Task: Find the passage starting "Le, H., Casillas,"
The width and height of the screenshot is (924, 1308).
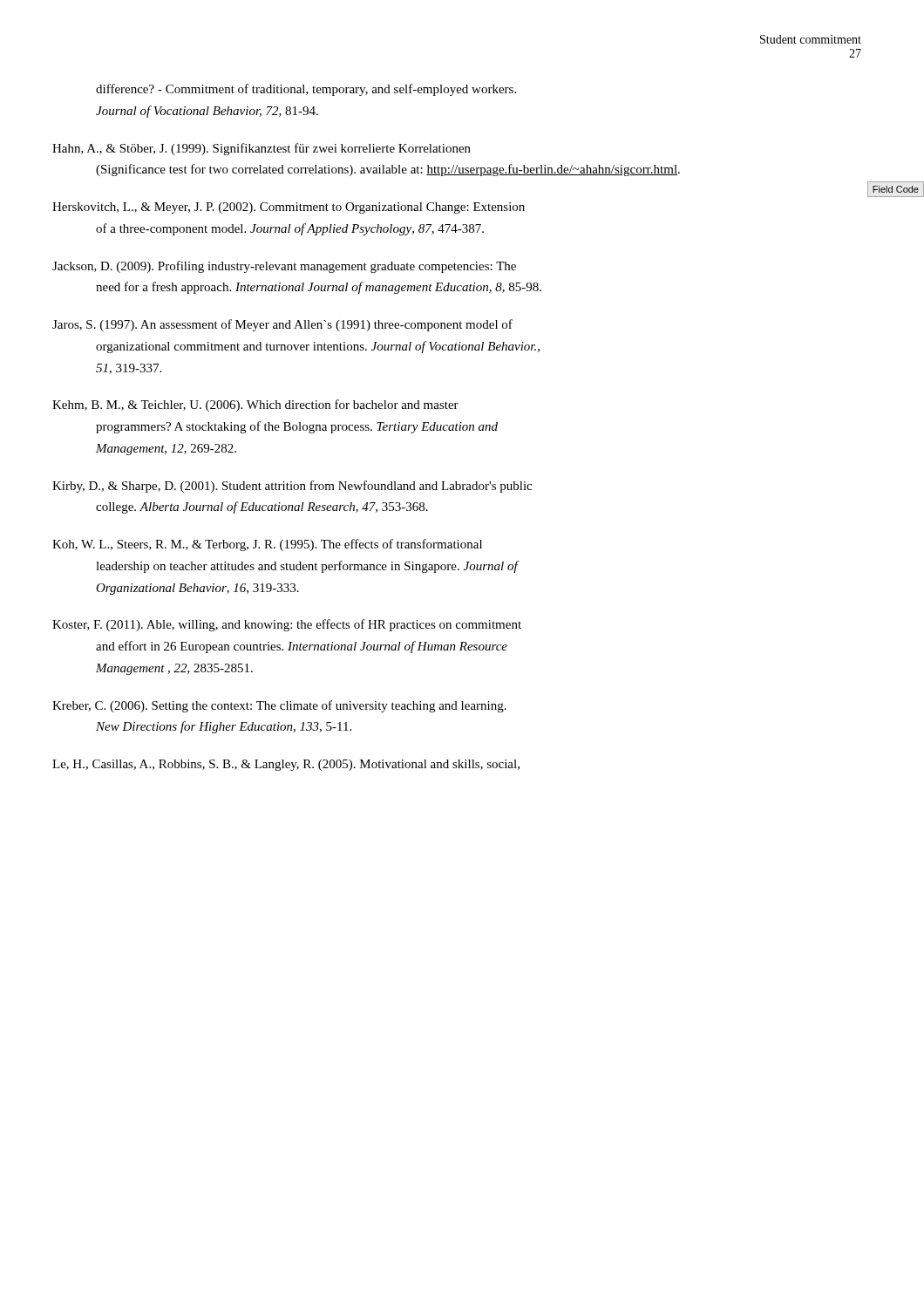Action: [x=462, y=764]
